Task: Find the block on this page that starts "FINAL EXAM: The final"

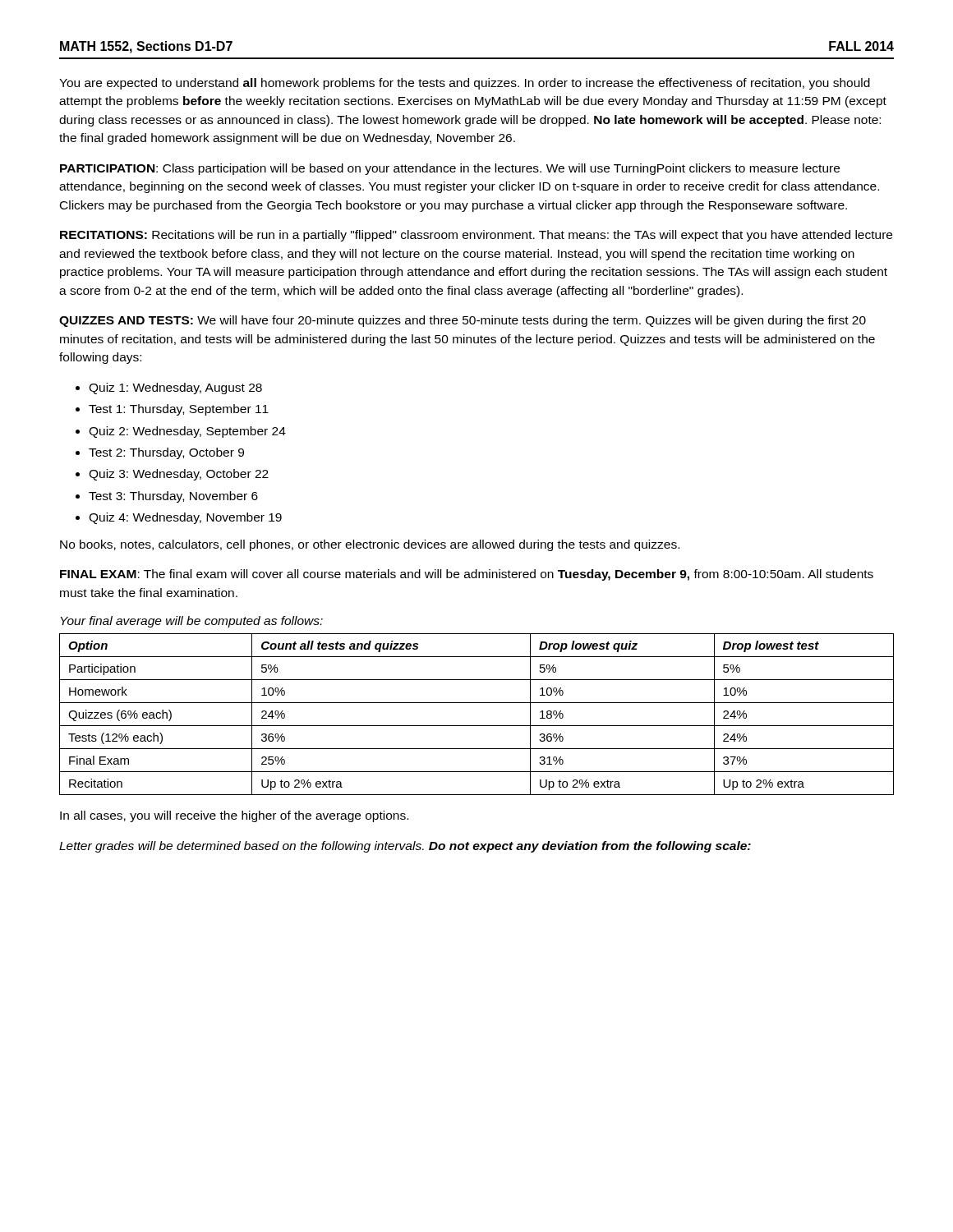Action: click(476, 584)
